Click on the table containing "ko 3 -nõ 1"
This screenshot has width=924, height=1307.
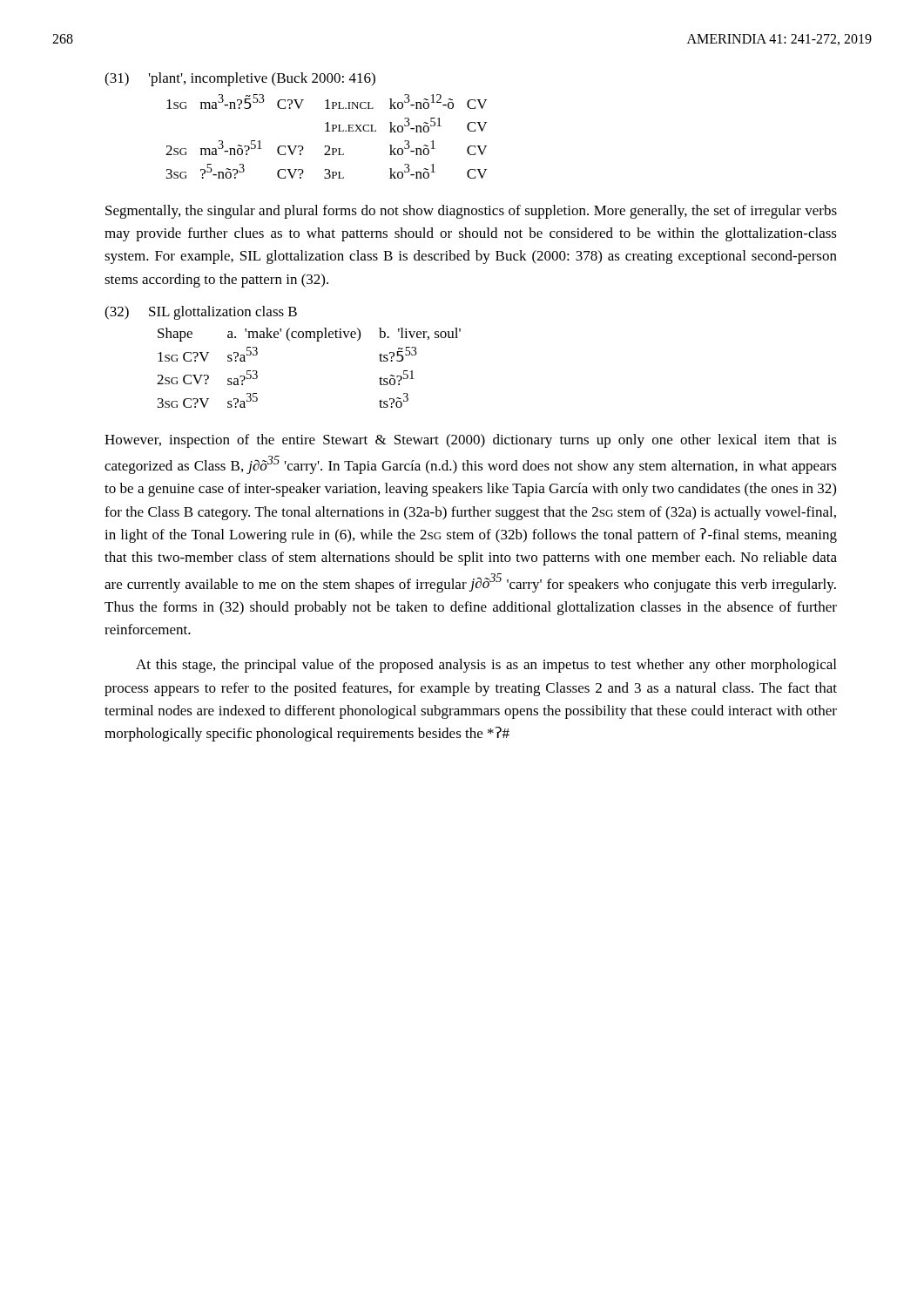click(471, 127)
